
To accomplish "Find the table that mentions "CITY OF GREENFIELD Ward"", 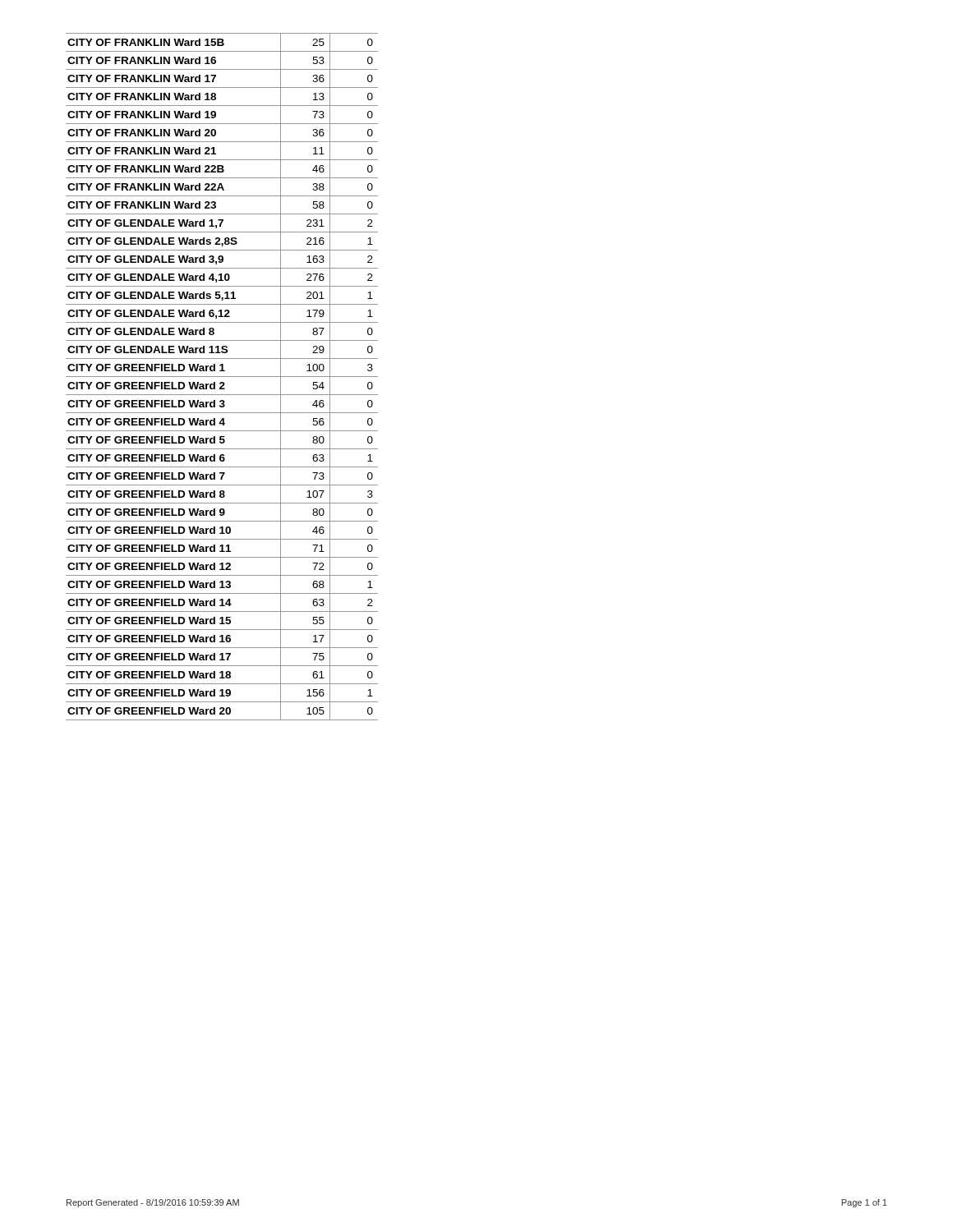I will click(x=476, y=377).
